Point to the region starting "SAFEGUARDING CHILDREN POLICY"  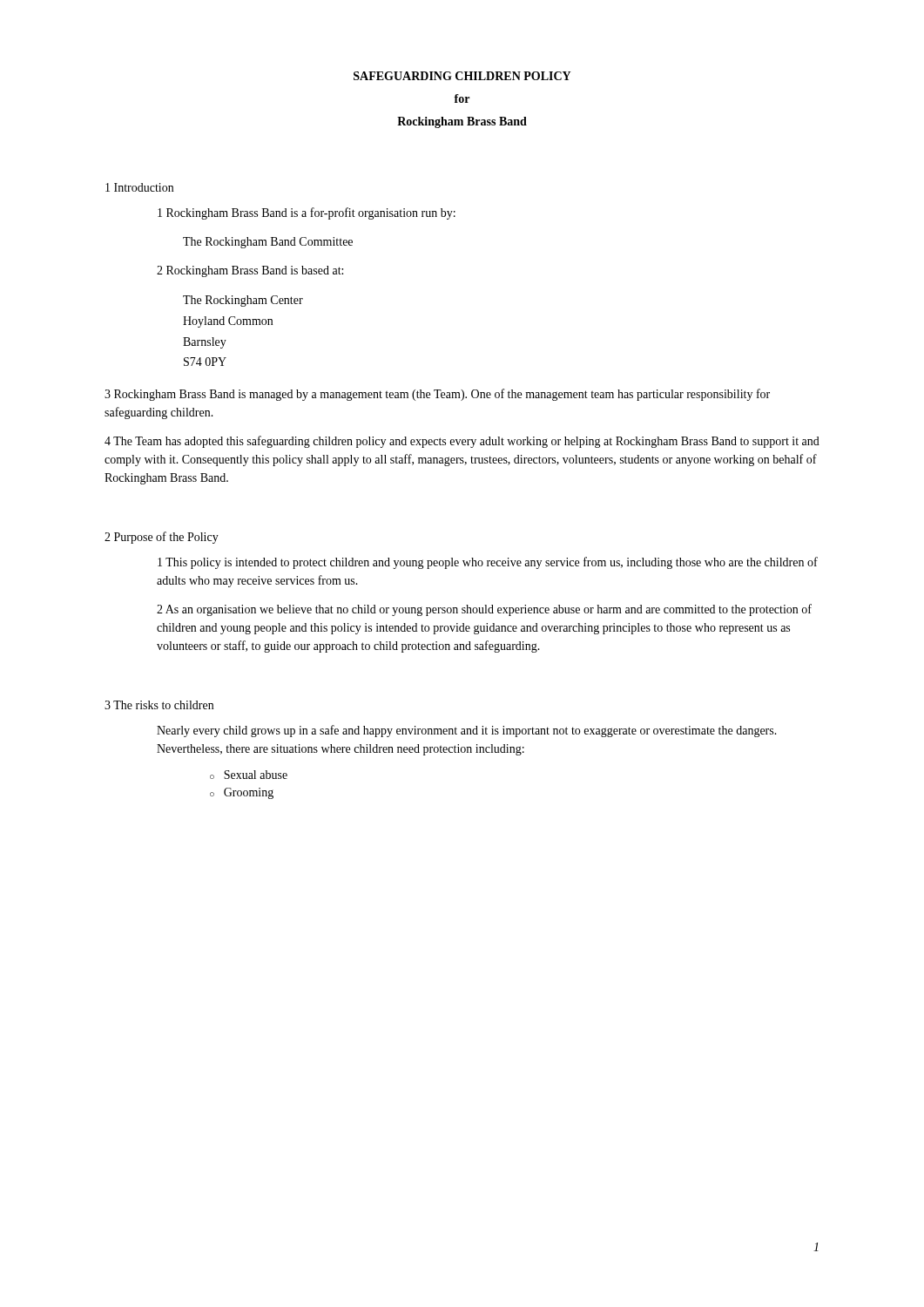click(x=462, y=77)
